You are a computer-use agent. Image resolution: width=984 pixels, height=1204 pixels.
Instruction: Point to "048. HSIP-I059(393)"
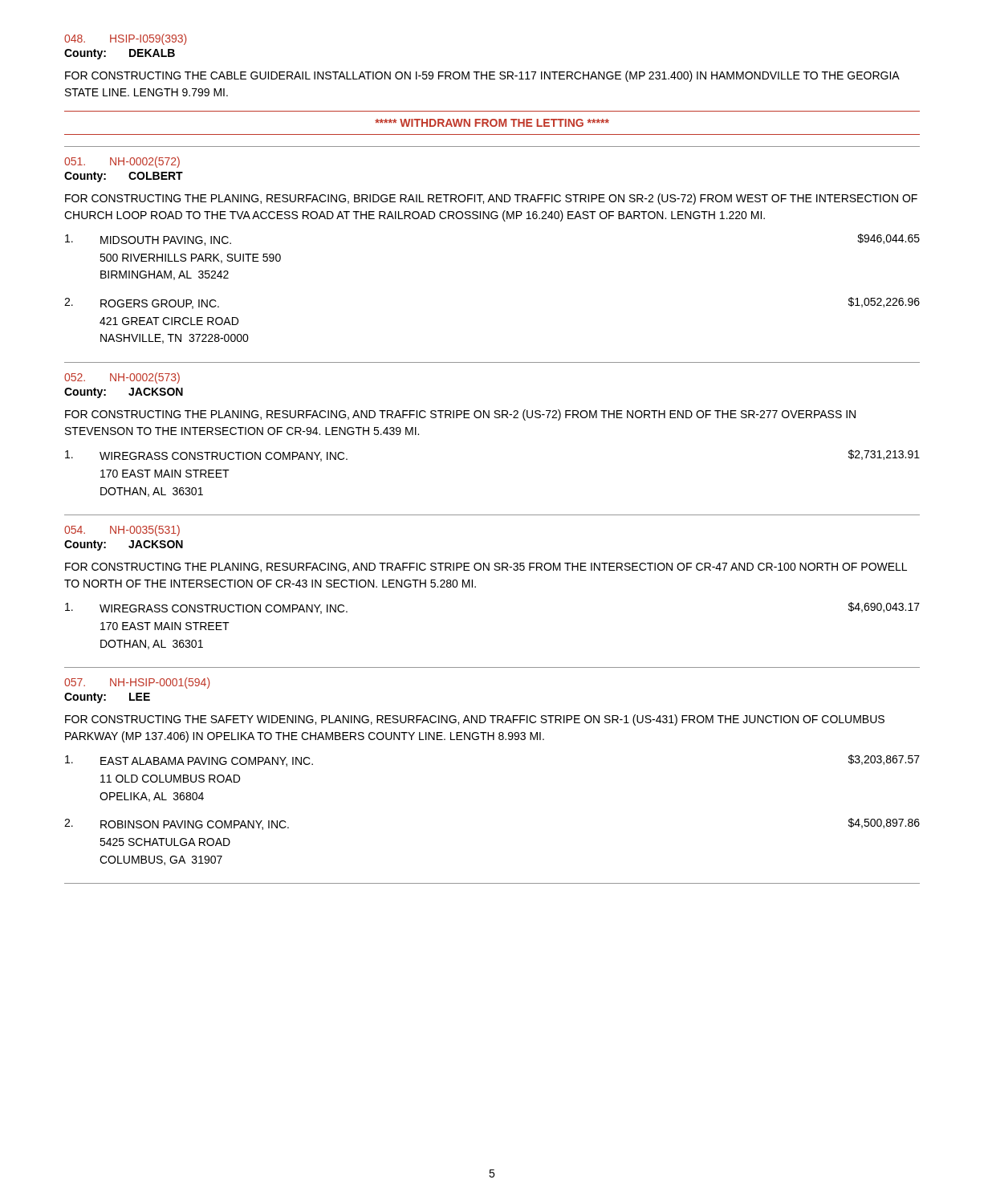click(126, 39)
